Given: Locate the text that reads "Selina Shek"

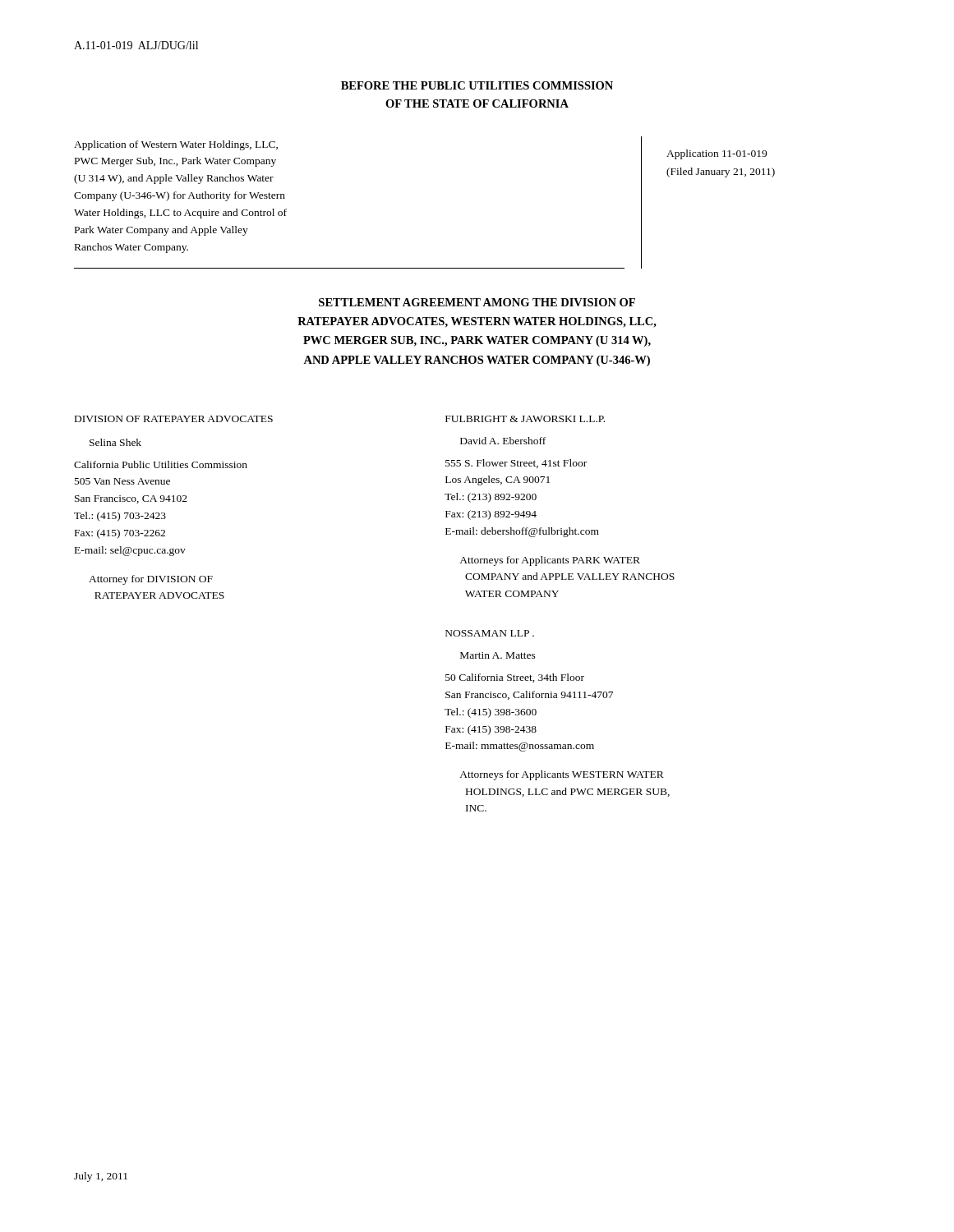Looking at the screenshot, I should 115,442.
